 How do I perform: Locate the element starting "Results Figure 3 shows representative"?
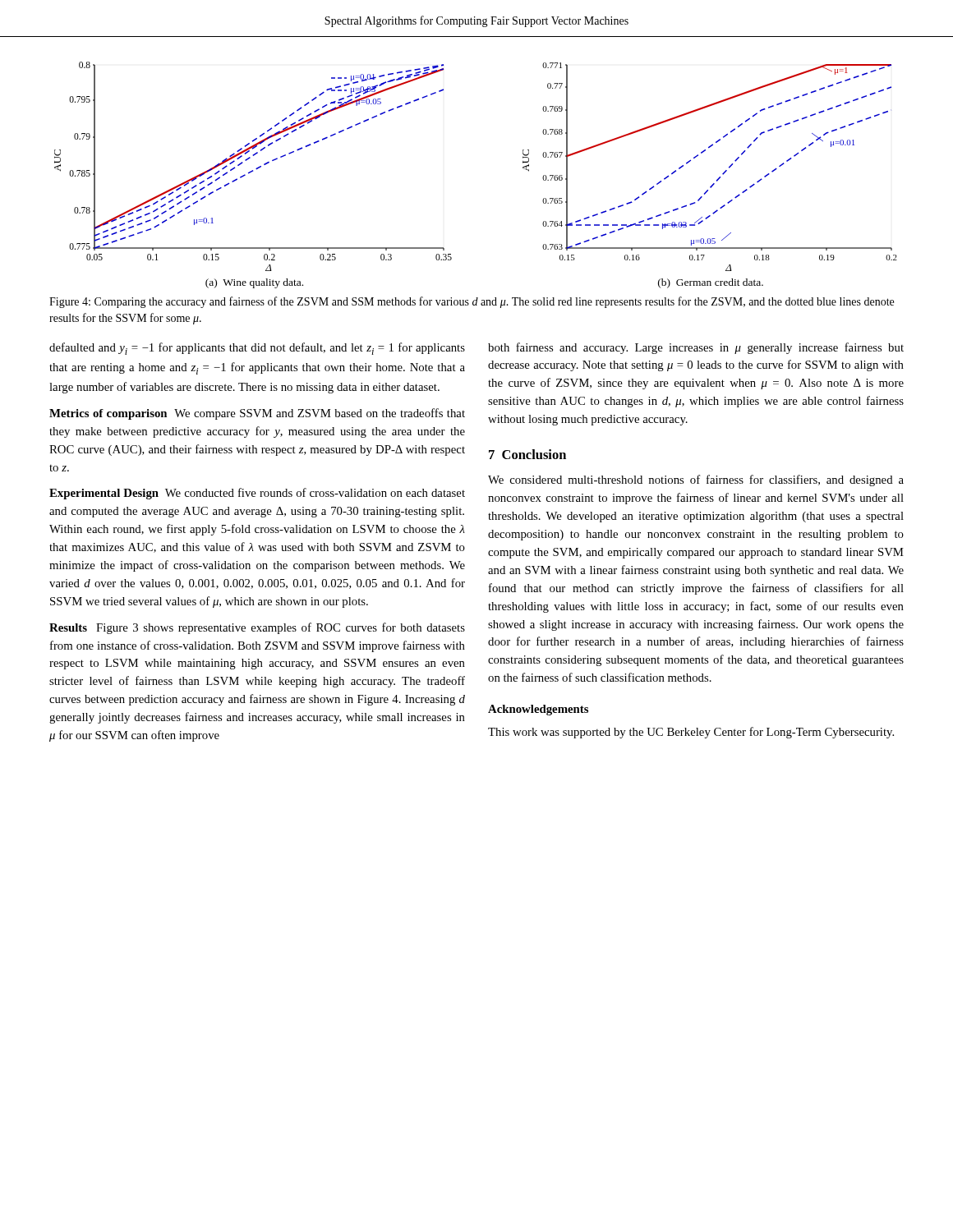pos(257,681)
